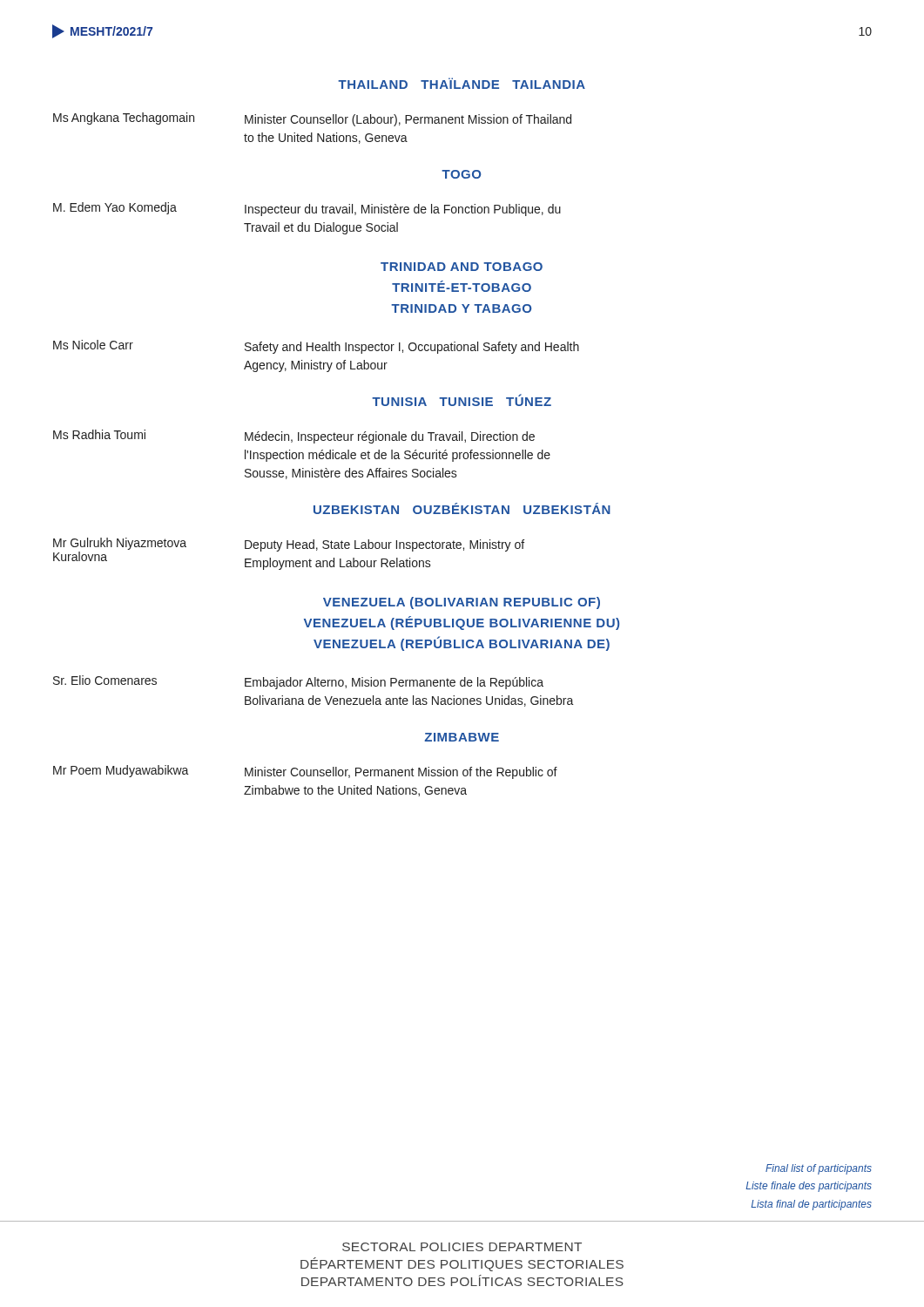Select the block starting "Sr. Elio Comenares Embajador Alterno, Mision Permanente de"
The height and width of the screenshot is (1307, 924).
pos(462,692)
